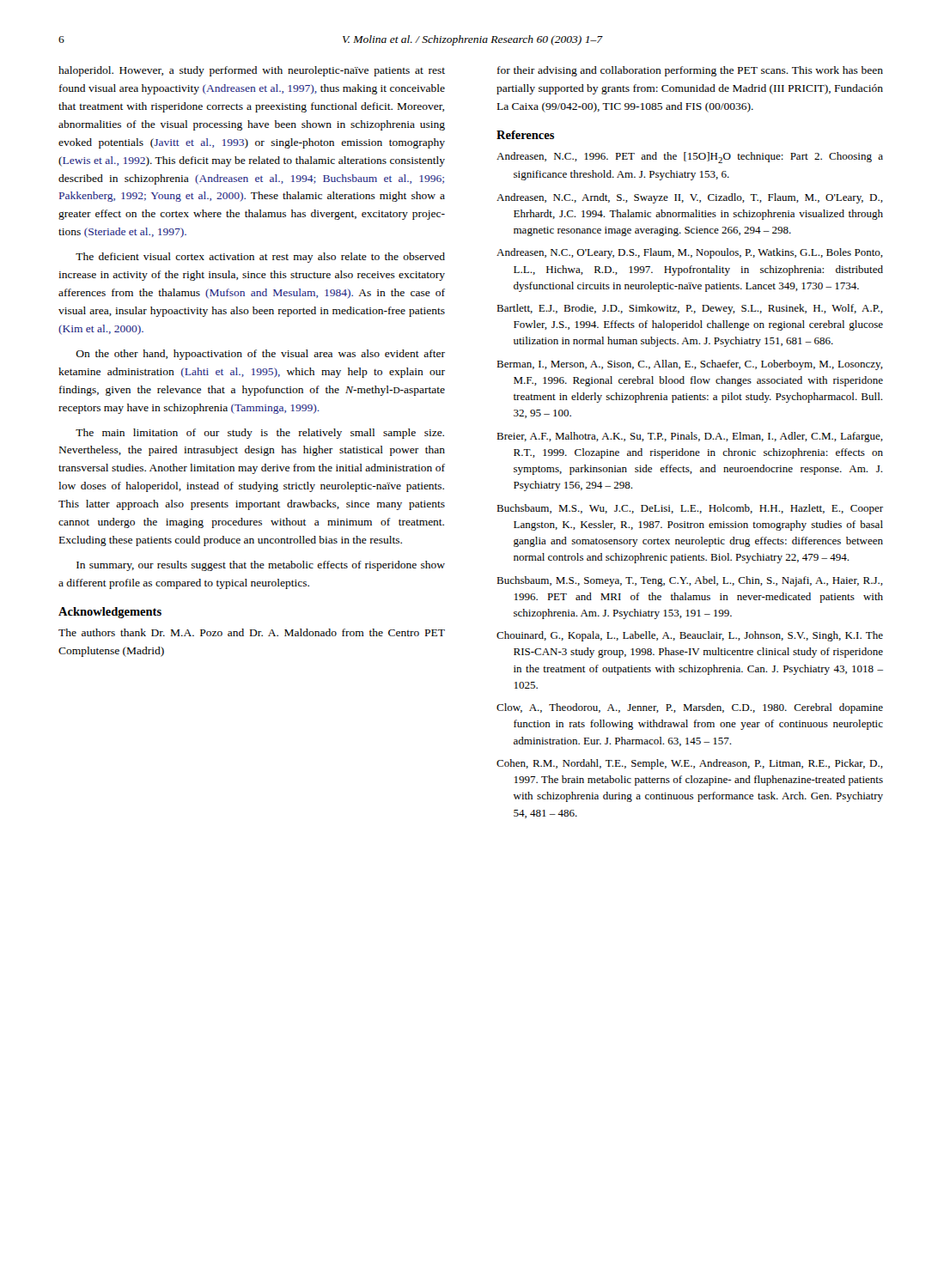Find the list item with the text "Andreasen, N.C., 1996."
Viewport: 944px width, 1288px height.
click(x=690, y=165)
